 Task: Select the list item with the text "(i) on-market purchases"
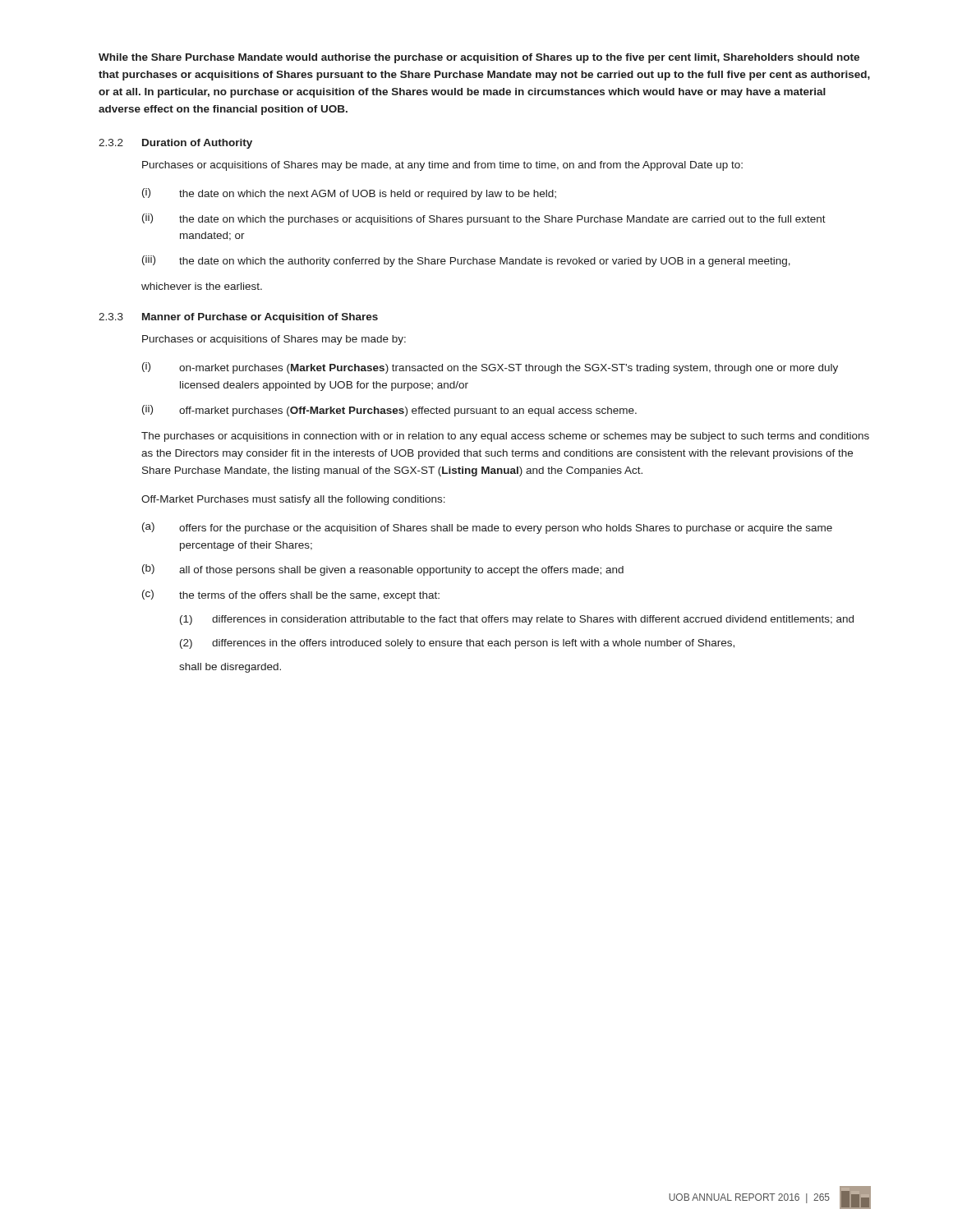coord(506,377)
